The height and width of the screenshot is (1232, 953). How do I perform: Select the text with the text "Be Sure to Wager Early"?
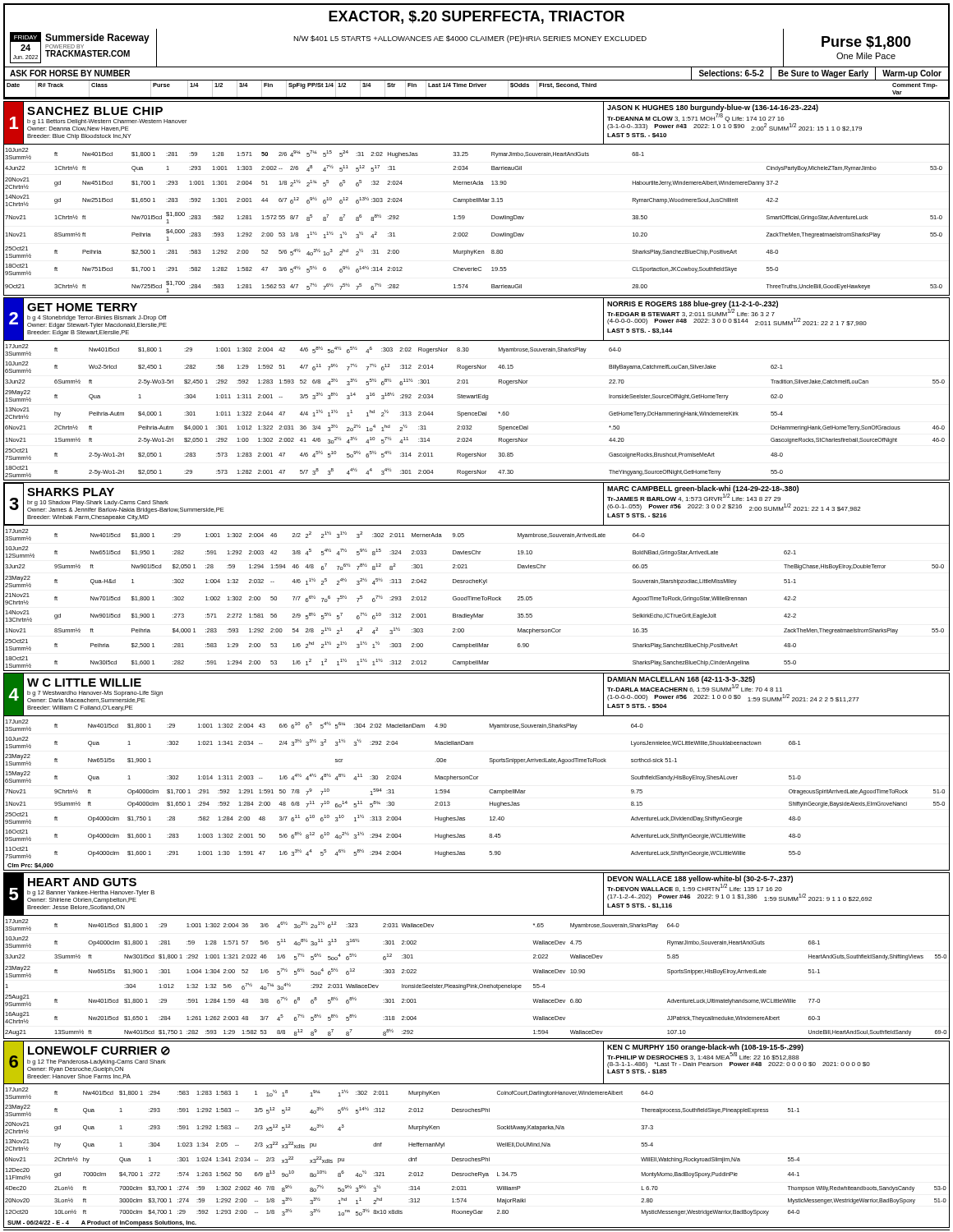(x=823, y=73)
